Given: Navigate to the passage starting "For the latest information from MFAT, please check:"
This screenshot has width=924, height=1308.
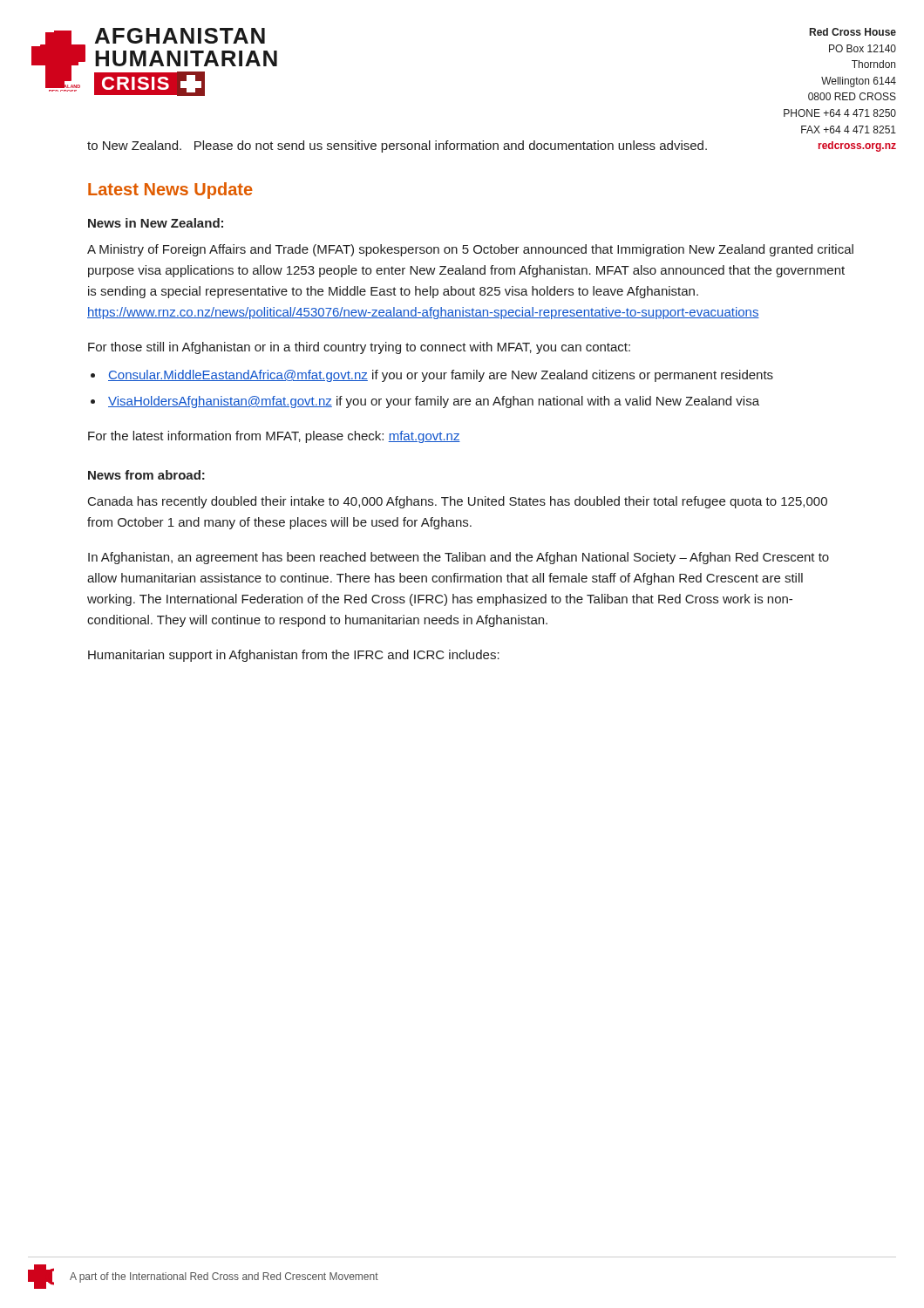Looking at the screenshot, I should tap(273, 436).
